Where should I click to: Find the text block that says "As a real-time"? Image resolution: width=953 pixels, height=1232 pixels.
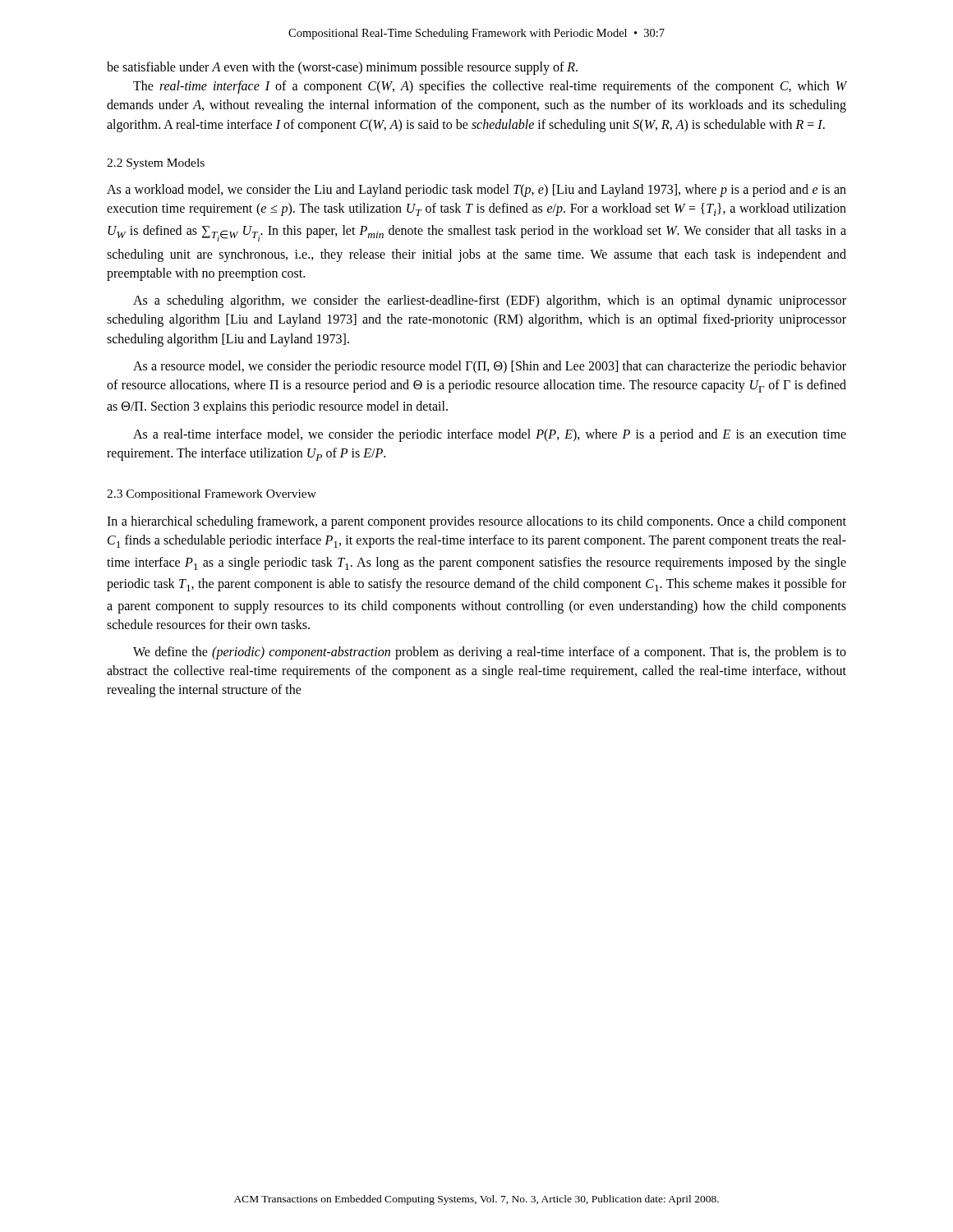[476, 445]
